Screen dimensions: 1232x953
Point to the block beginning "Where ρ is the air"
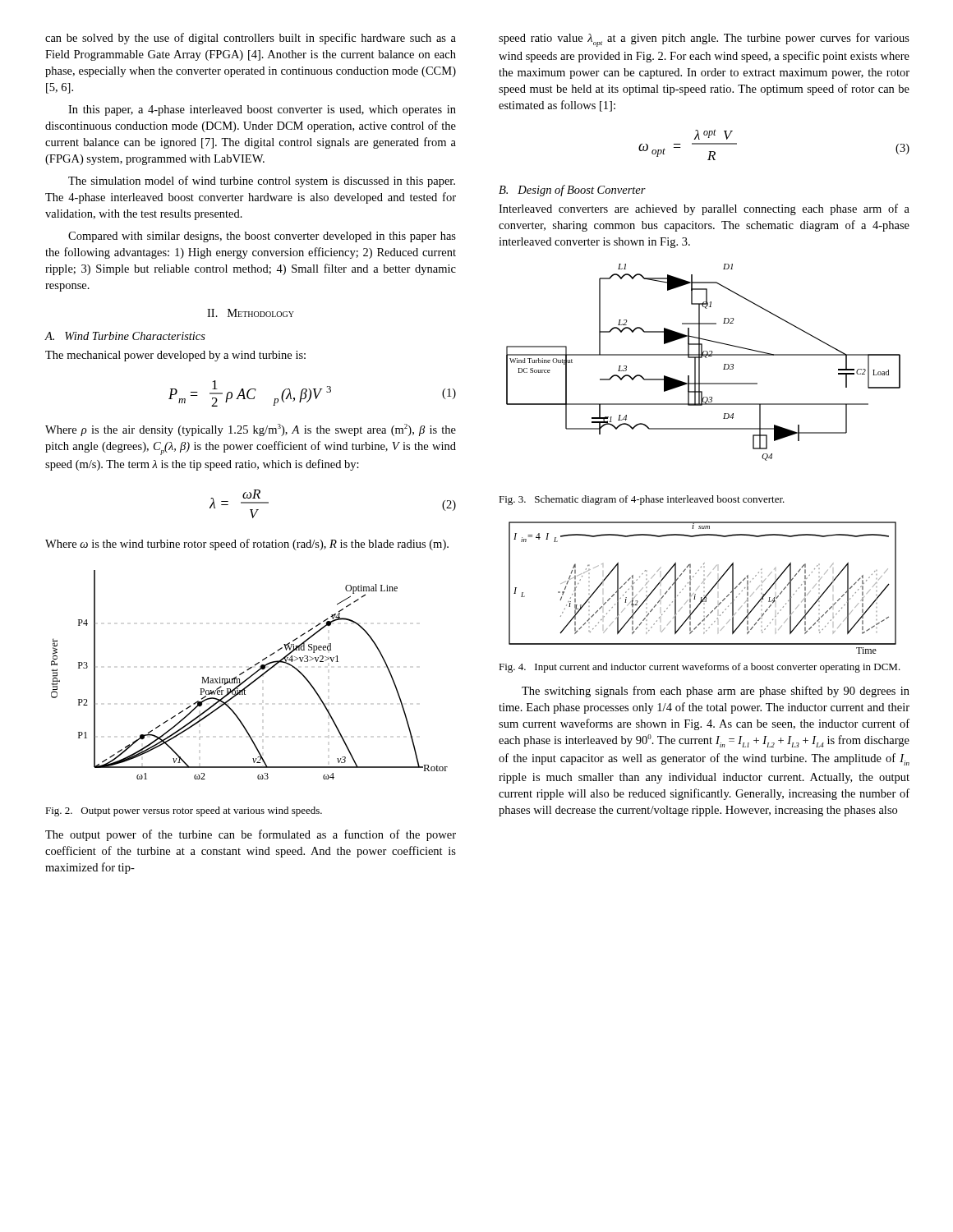[251, 447]
